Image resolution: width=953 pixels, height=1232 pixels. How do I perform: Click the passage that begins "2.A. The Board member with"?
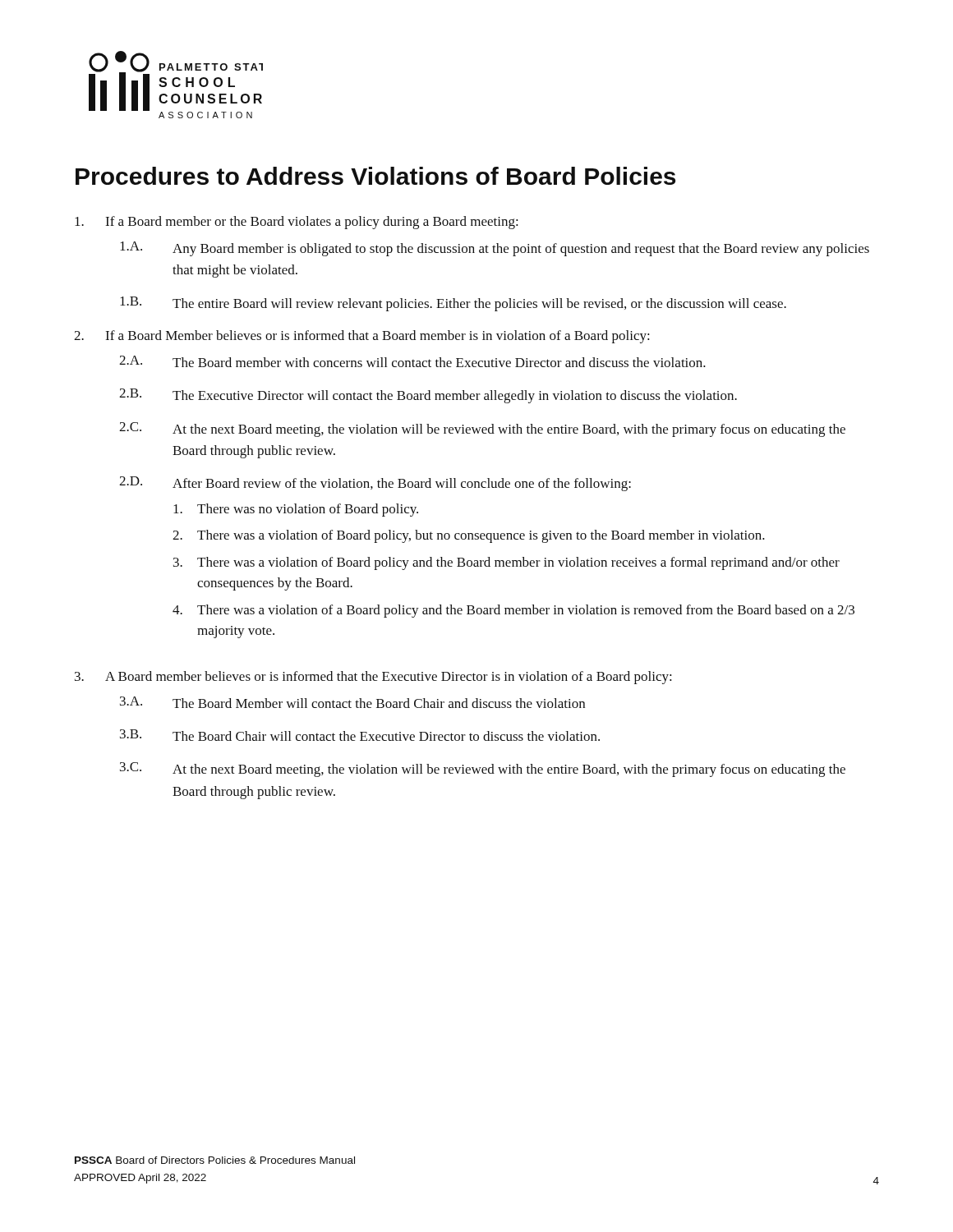click(x=499, y=363)
